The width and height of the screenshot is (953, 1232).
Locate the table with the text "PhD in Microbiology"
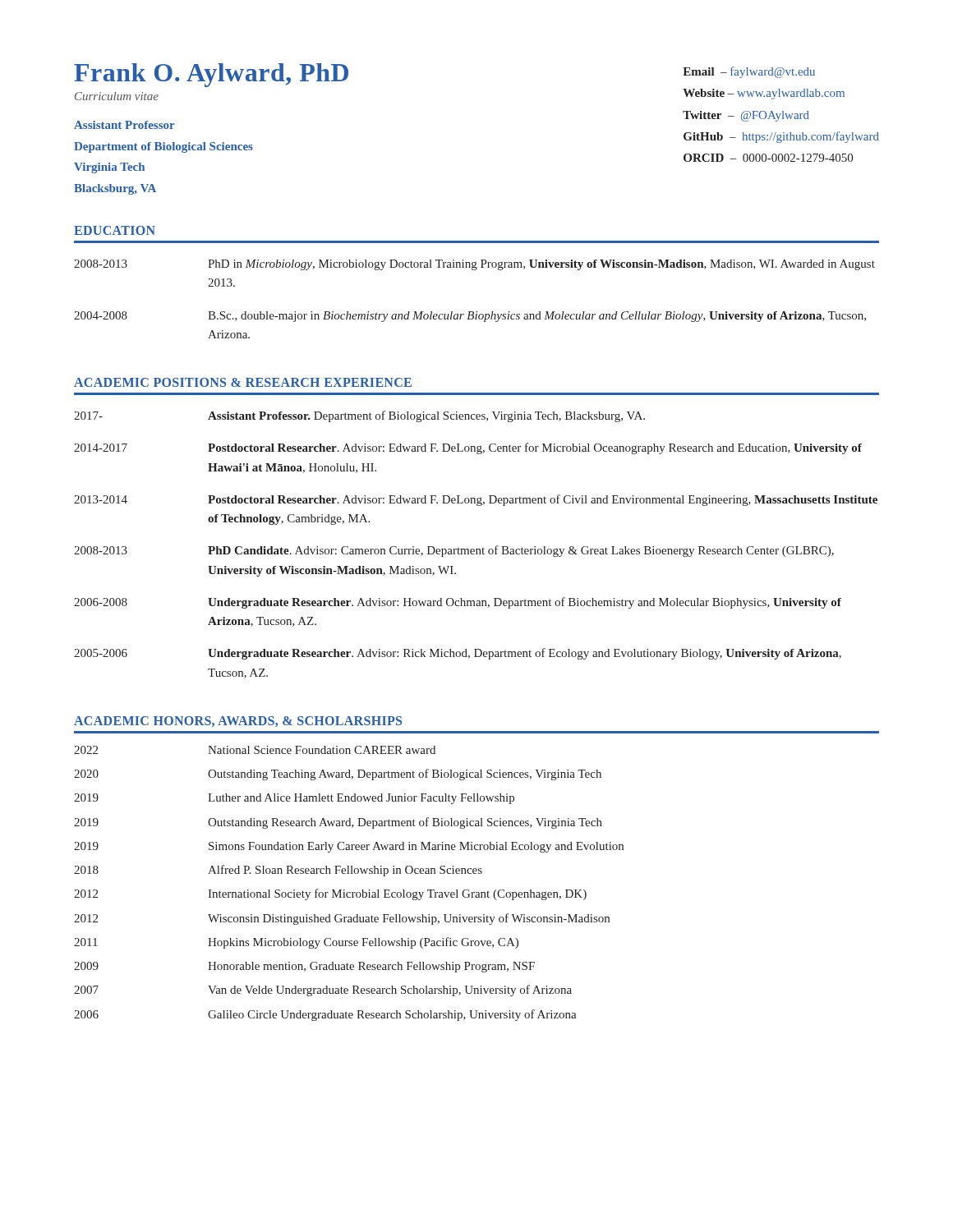[476, 299]
